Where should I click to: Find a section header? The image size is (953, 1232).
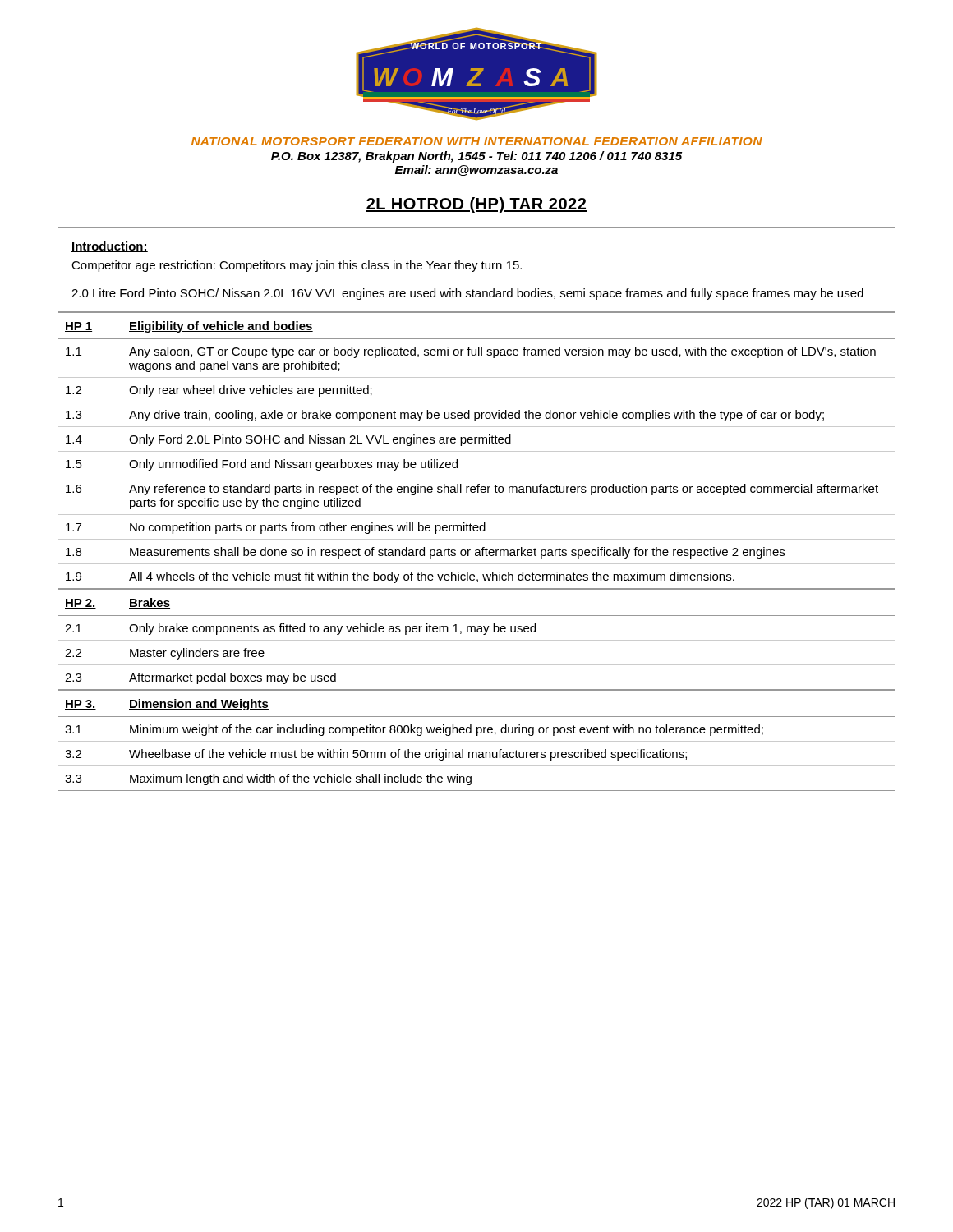tap(109, 246)
